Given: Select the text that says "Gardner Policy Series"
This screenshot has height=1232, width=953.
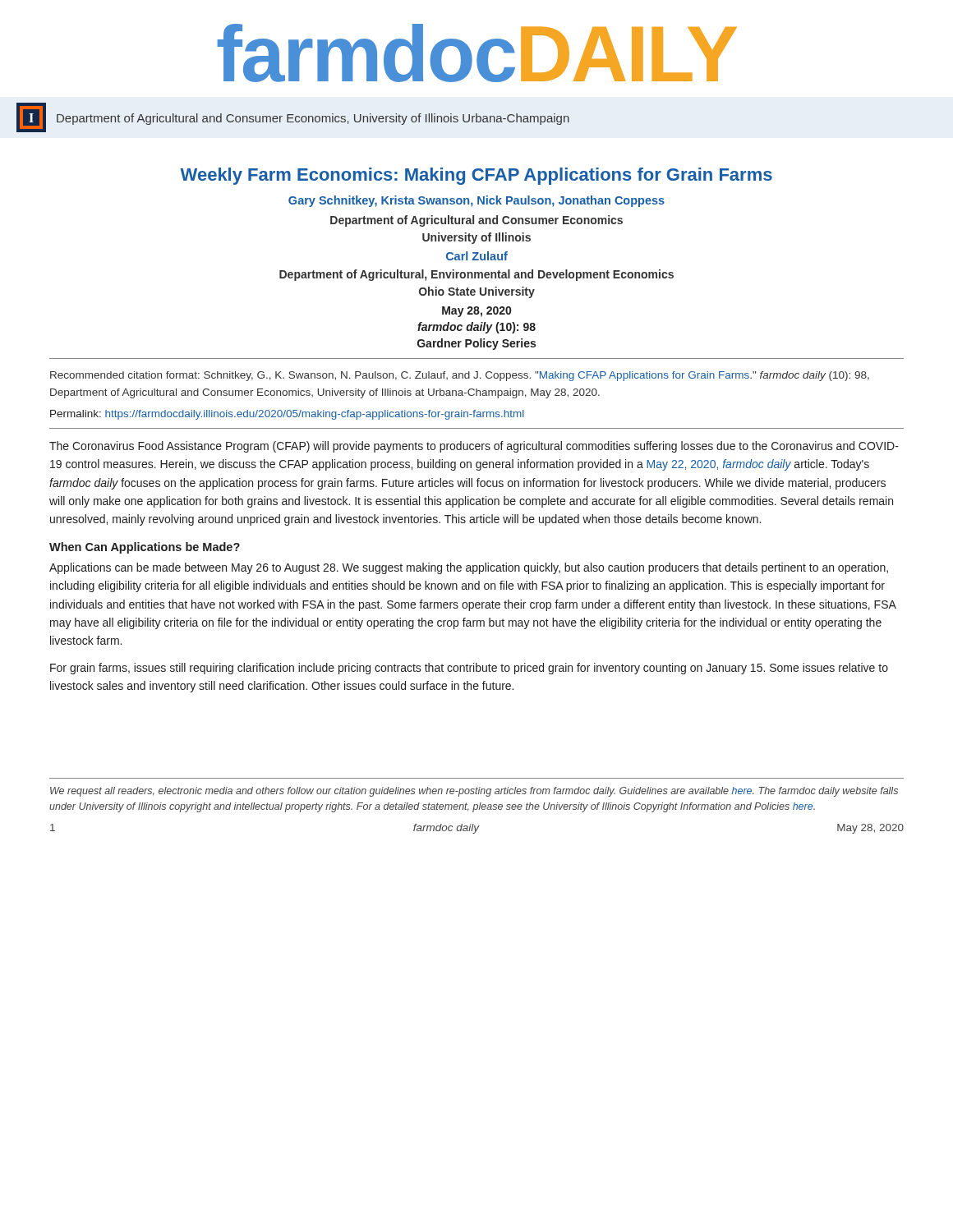Looking at the screenshot, I should pos(476,343).
